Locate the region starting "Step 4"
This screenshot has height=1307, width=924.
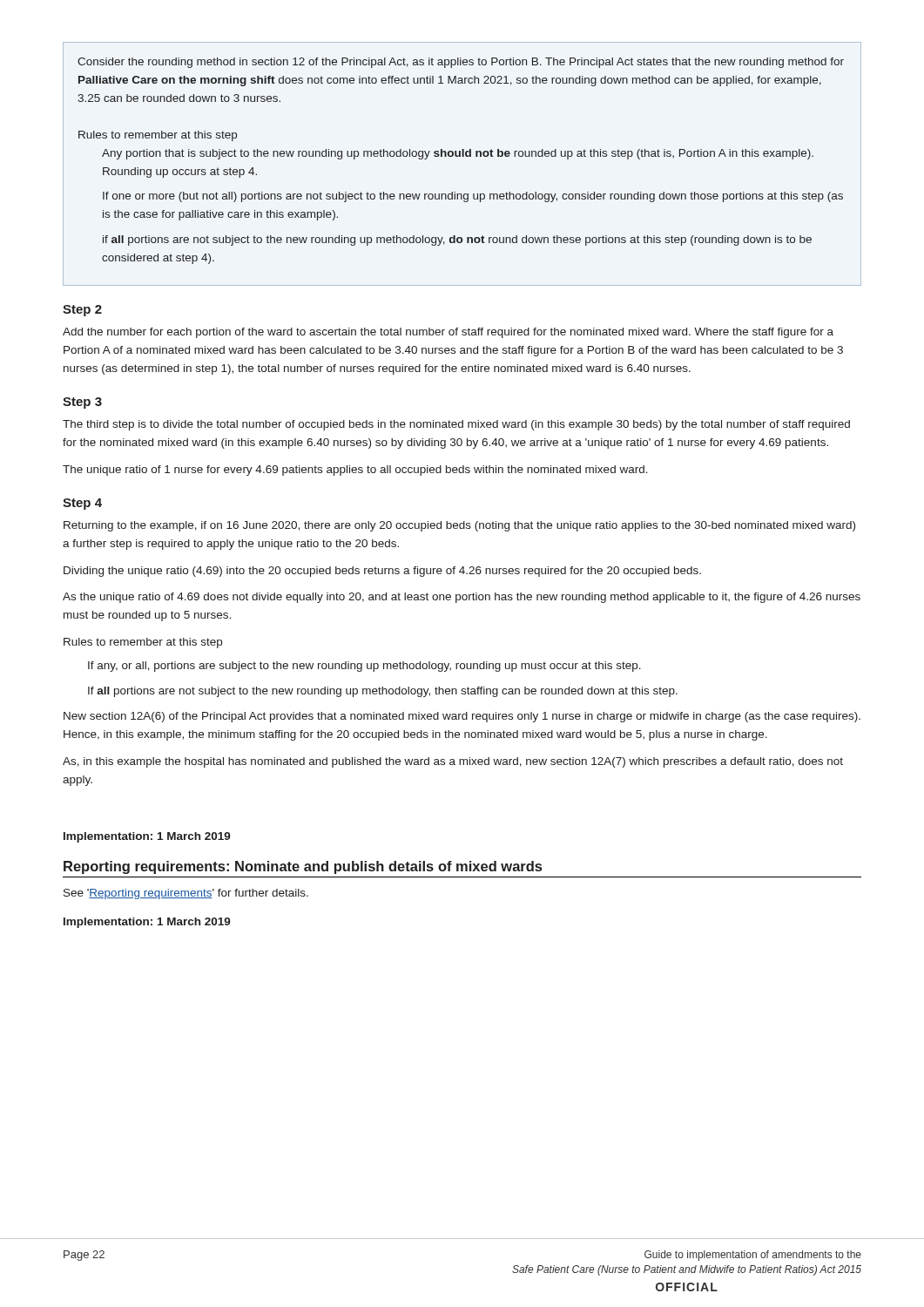82,502
